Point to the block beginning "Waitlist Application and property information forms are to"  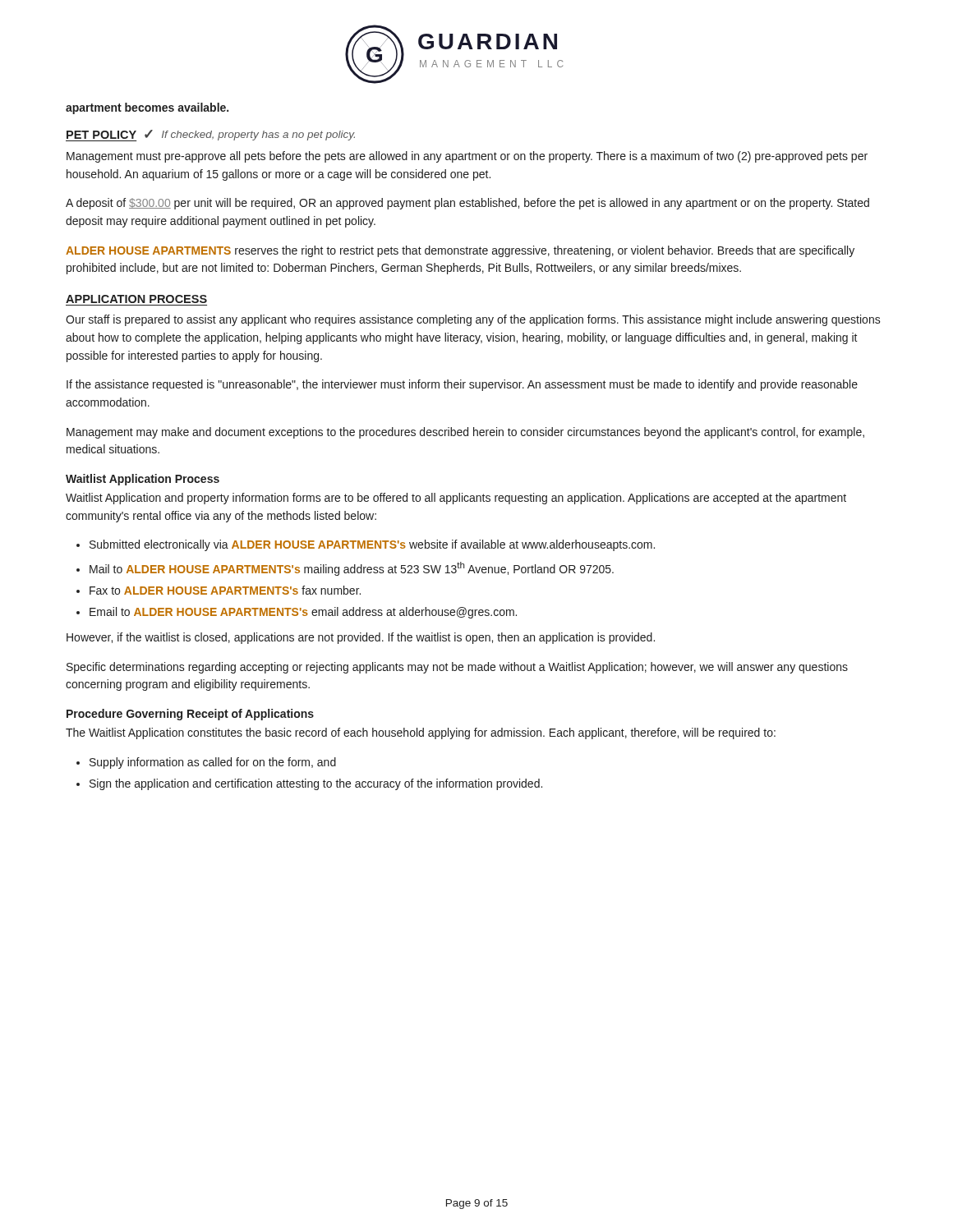click(x=456, y=507)
